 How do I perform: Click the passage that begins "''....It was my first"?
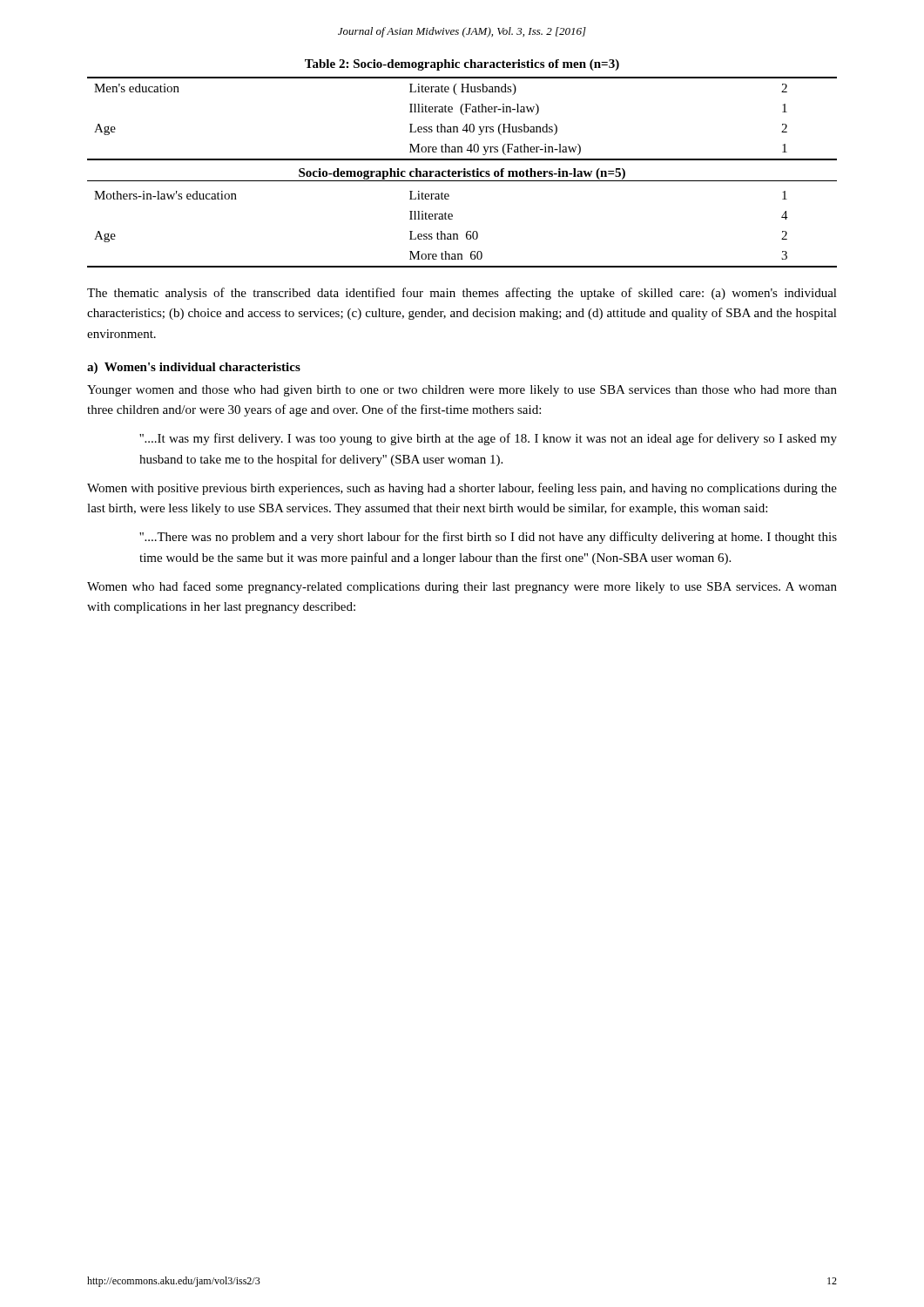pos(488,449)
